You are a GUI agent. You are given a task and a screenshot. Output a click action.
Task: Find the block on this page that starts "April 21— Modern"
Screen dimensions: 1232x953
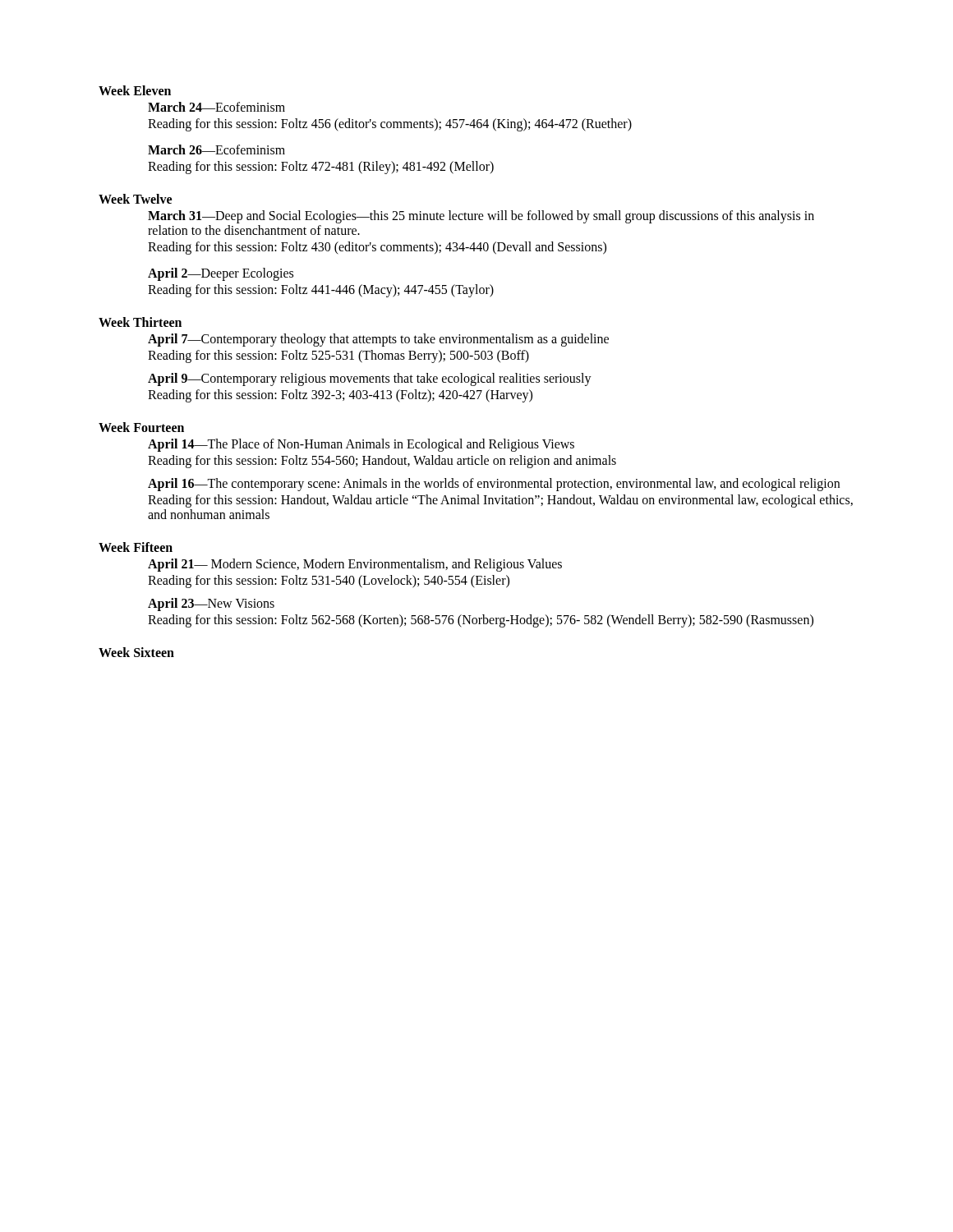pos(355,564)
